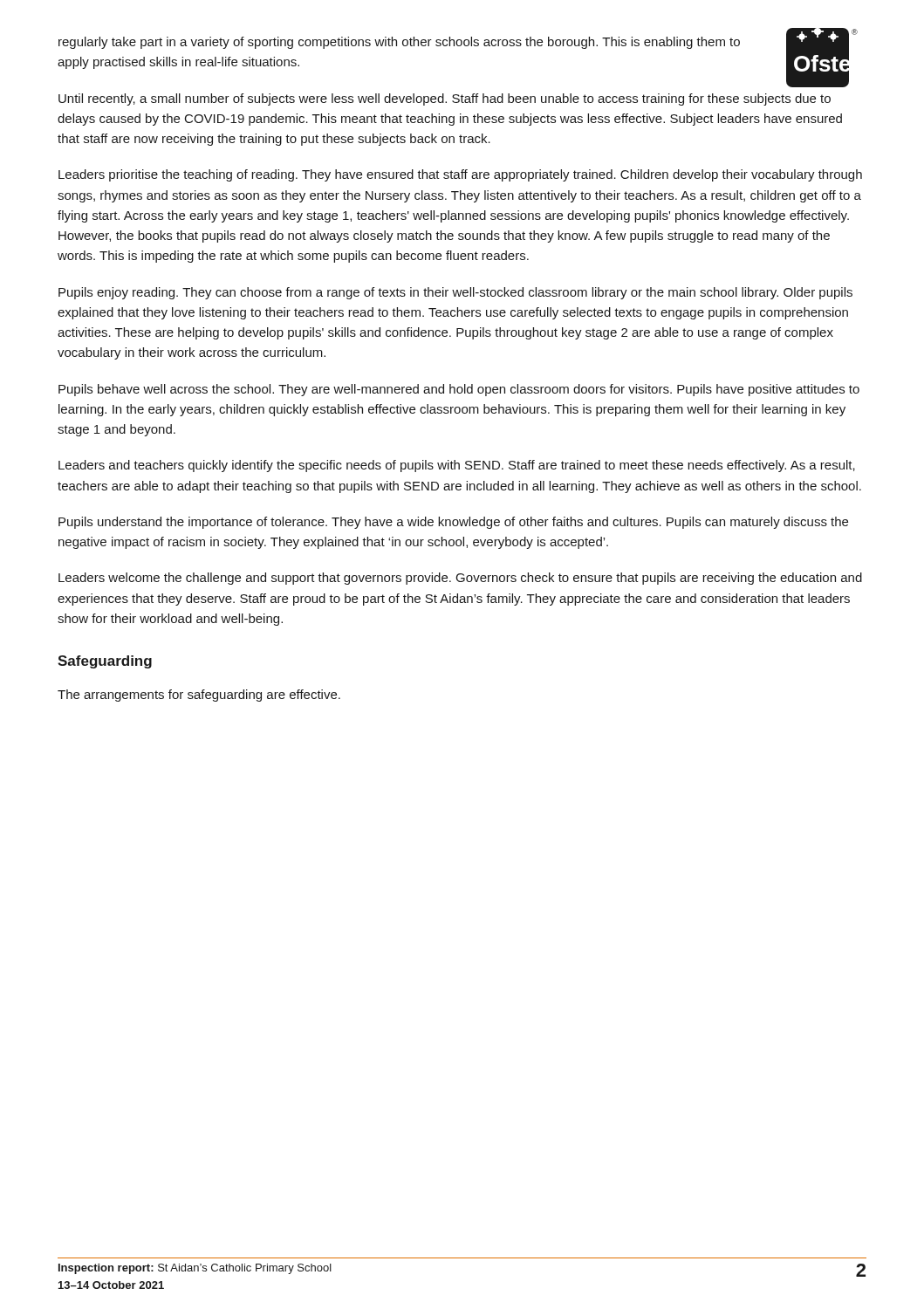
Task: Find the logo
Action: pos(834,55)
